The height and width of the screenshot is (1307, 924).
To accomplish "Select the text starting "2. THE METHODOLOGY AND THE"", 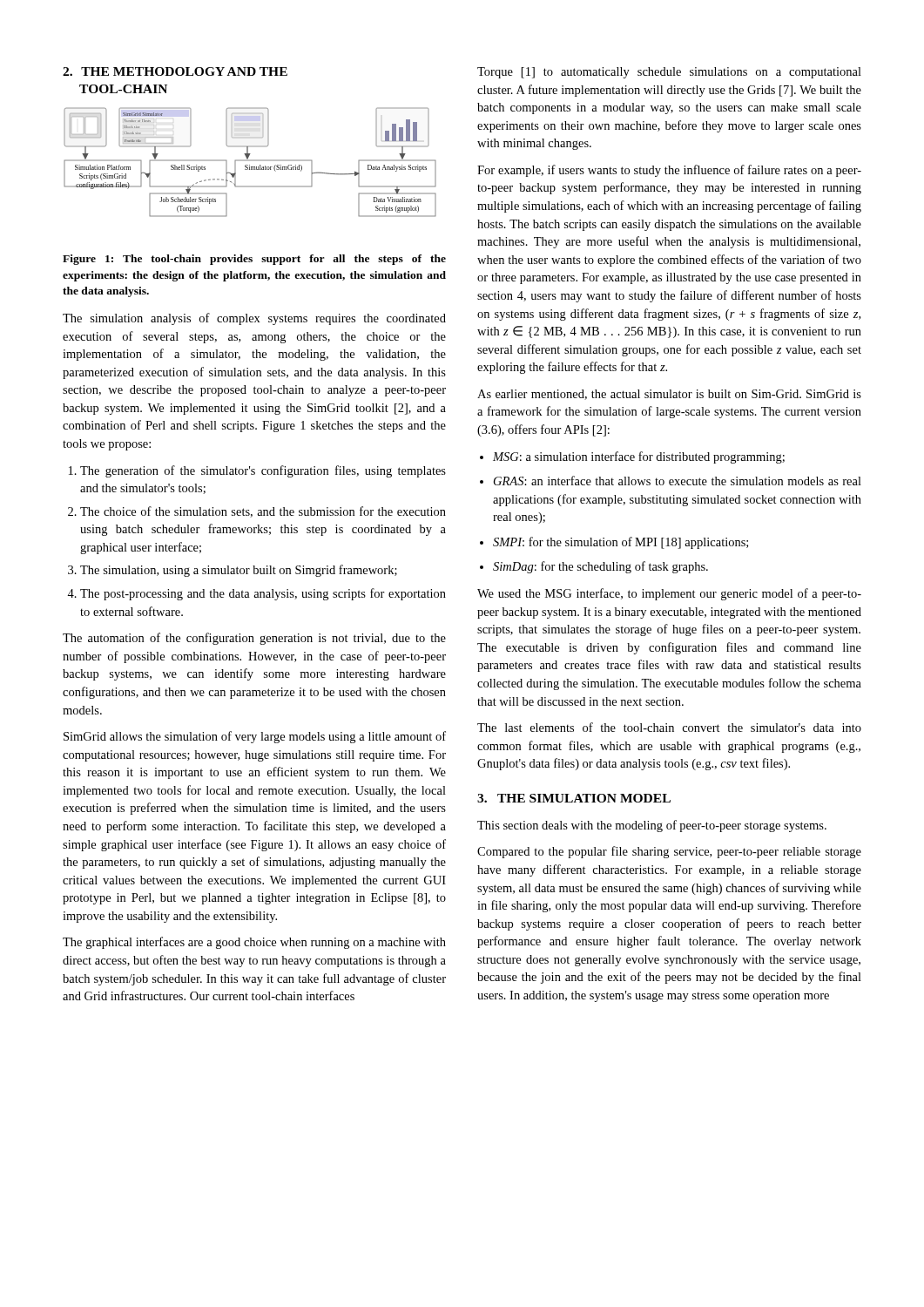I will (254, 80).
